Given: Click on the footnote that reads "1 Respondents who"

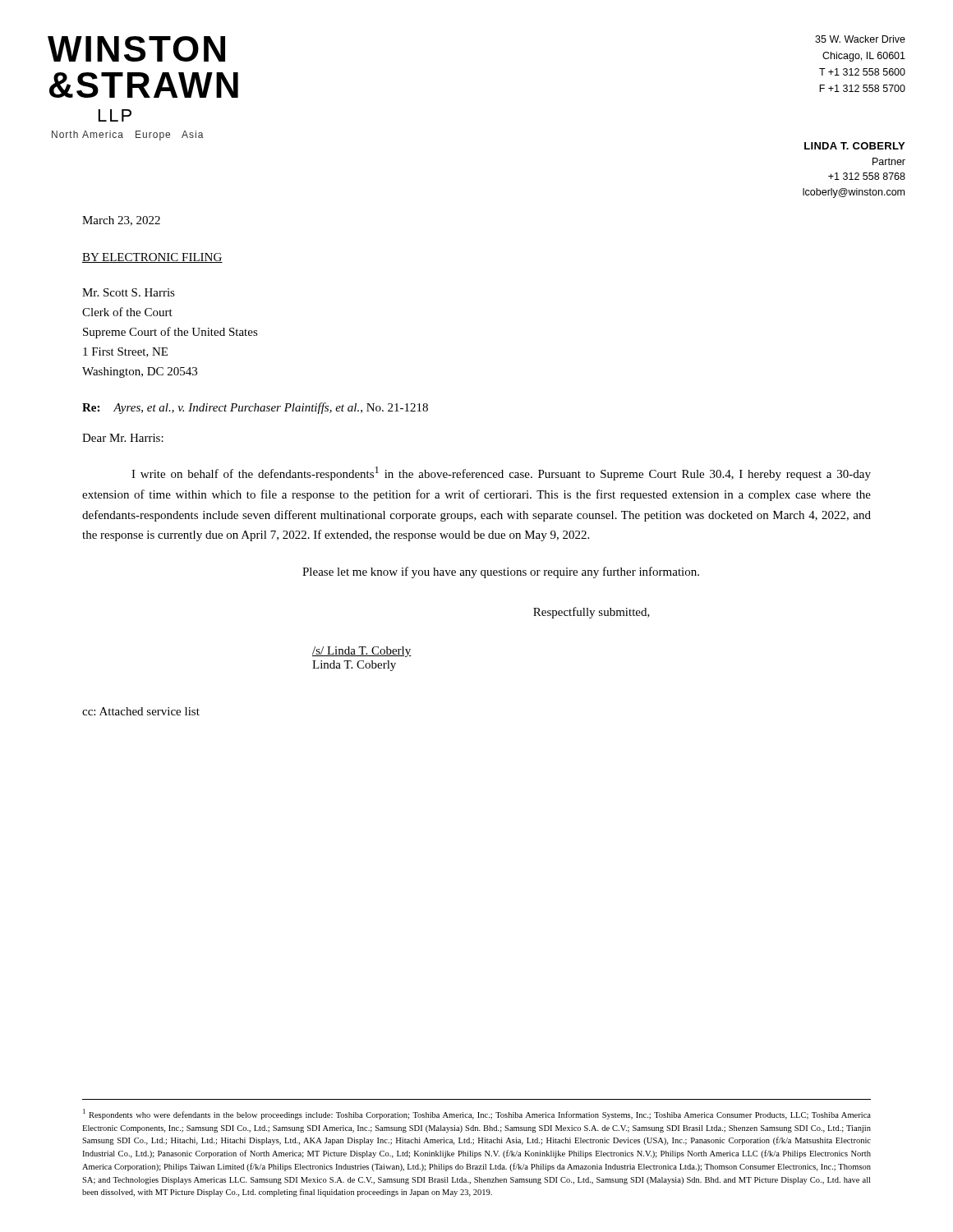Looking at the screenshot, I should pyautogui.click(x=476, y=1152).
